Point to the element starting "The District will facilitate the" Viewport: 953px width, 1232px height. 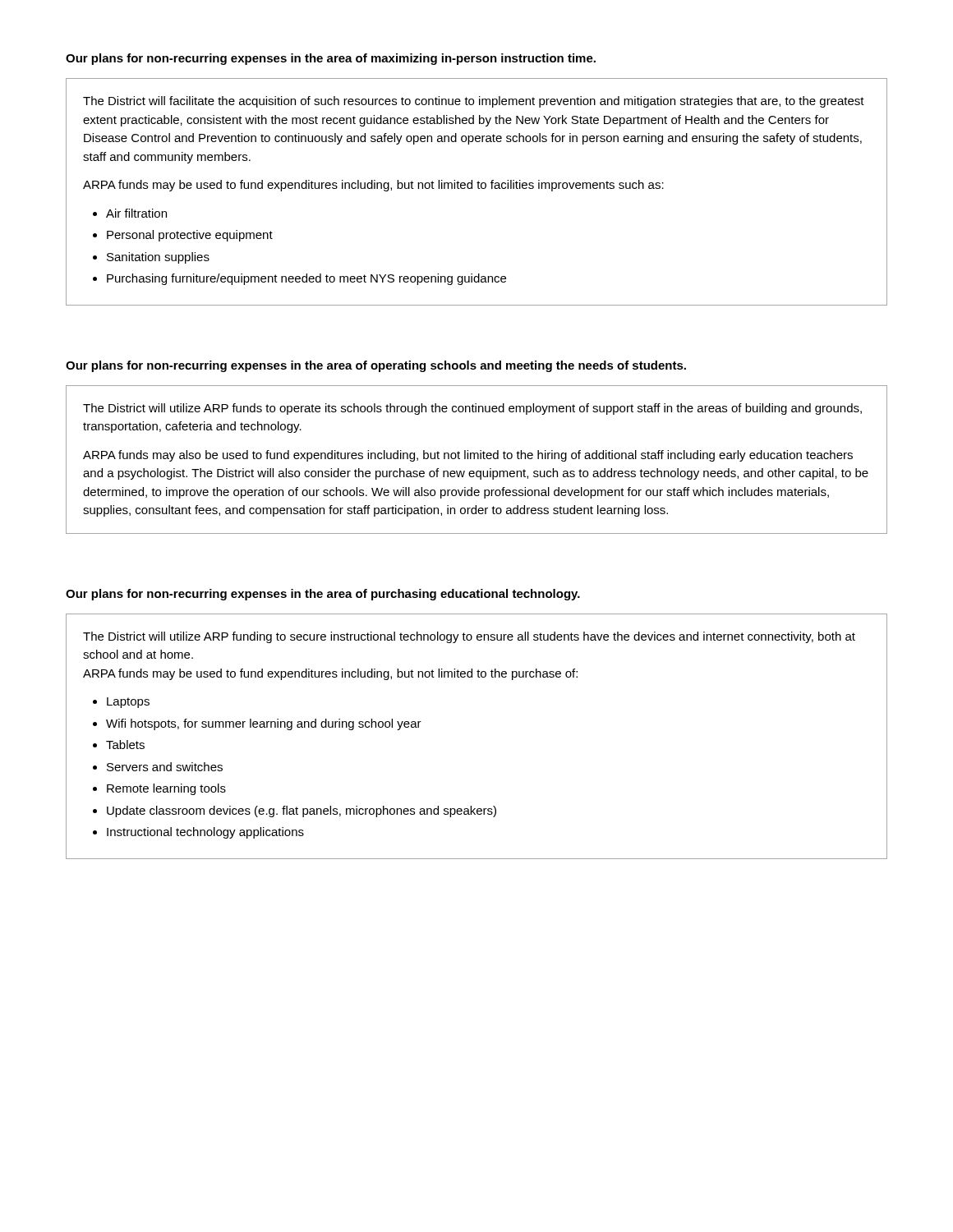476,190
